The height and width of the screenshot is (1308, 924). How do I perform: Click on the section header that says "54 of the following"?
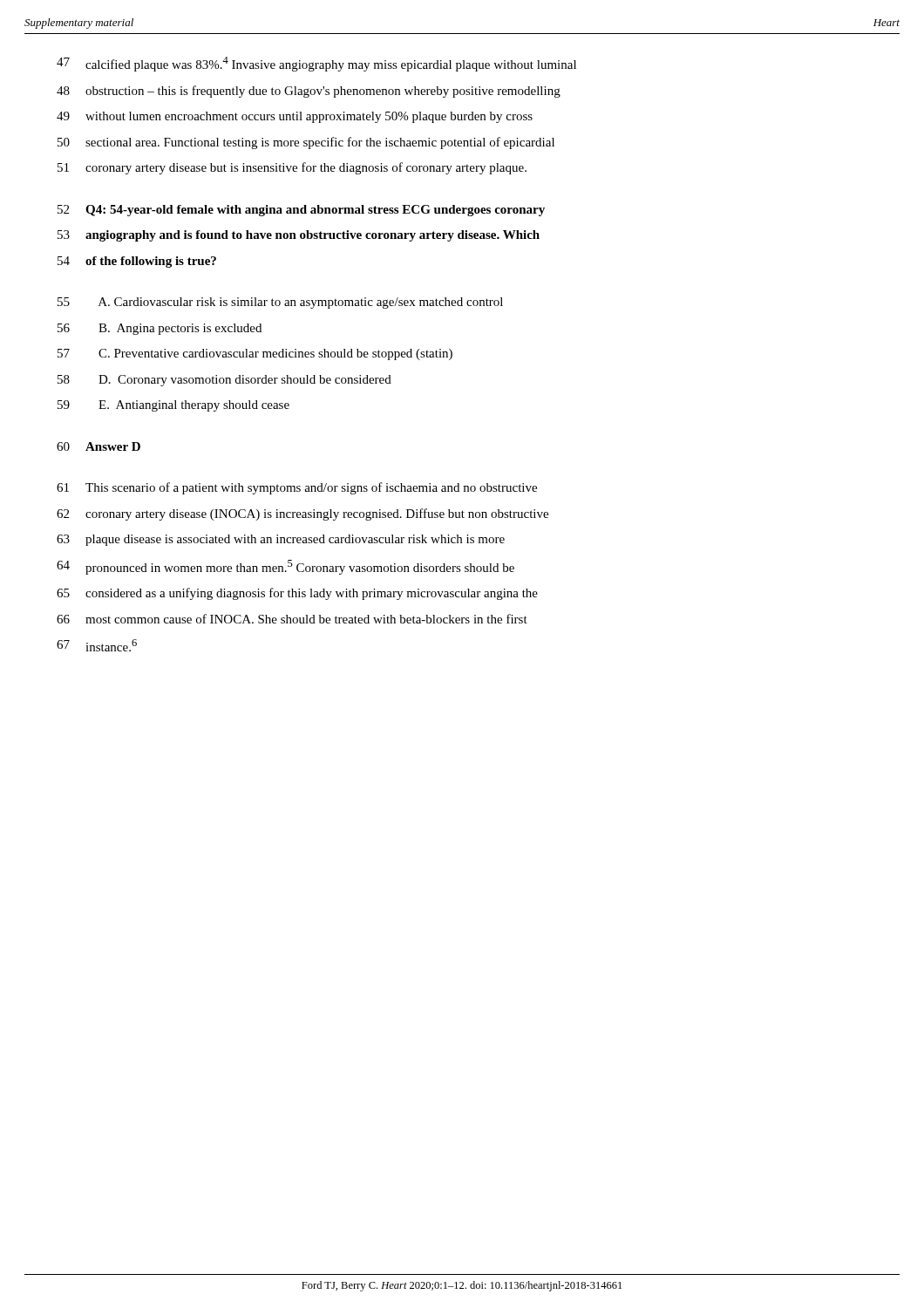coord(137,262)
